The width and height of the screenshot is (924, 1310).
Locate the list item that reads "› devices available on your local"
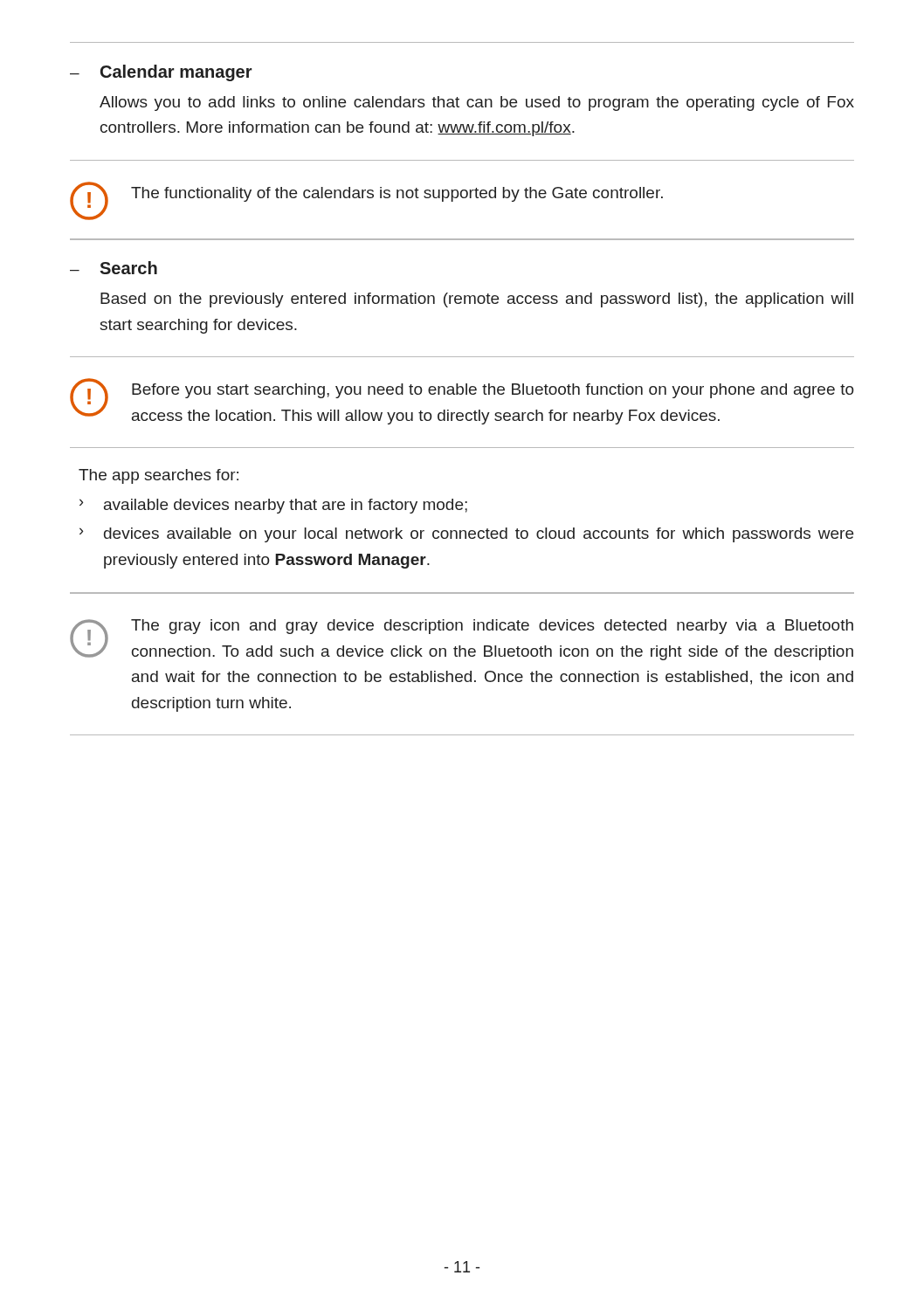coord(466,546)
